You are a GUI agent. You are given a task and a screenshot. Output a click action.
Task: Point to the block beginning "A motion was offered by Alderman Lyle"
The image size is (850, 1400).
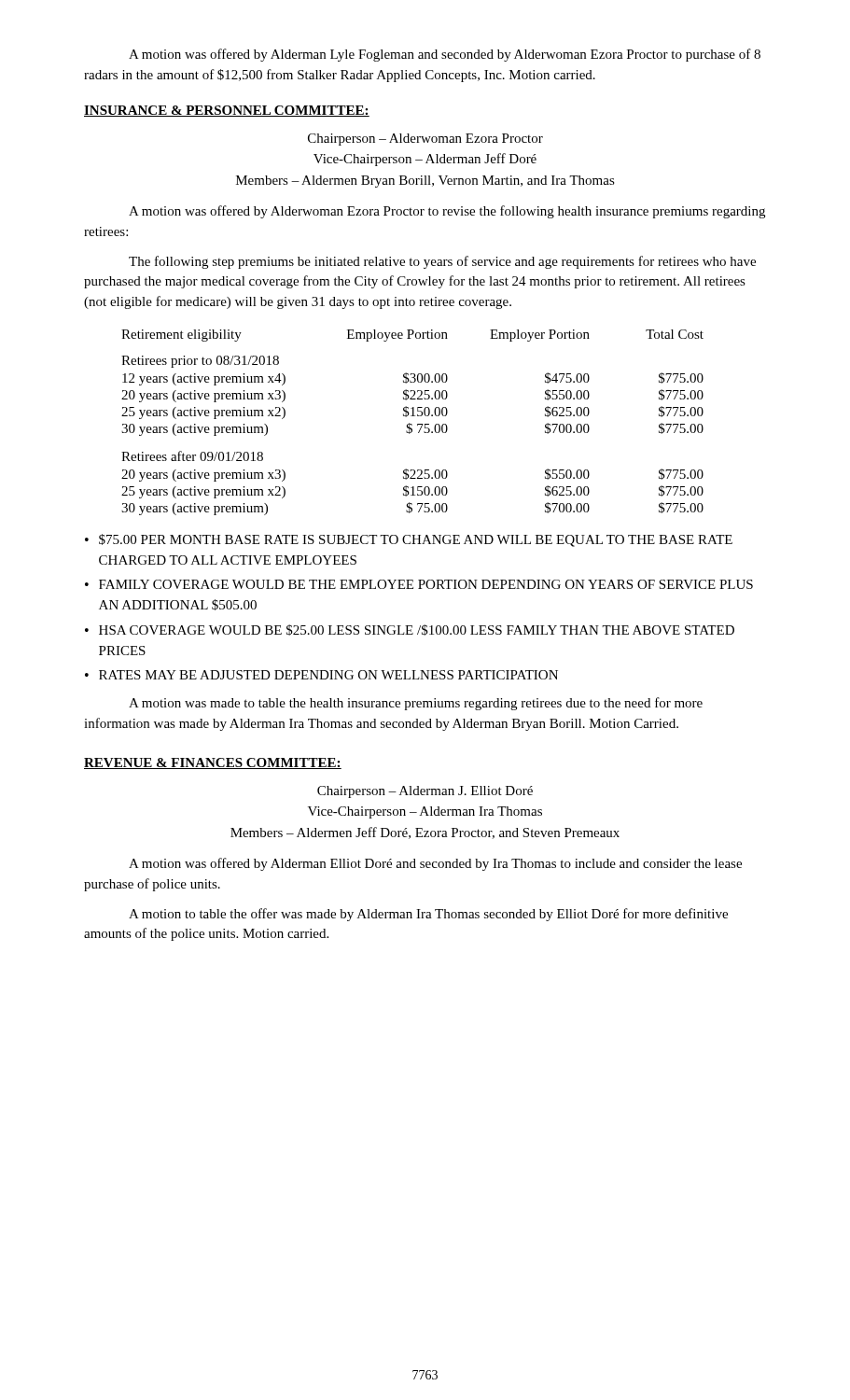[425, 65]
